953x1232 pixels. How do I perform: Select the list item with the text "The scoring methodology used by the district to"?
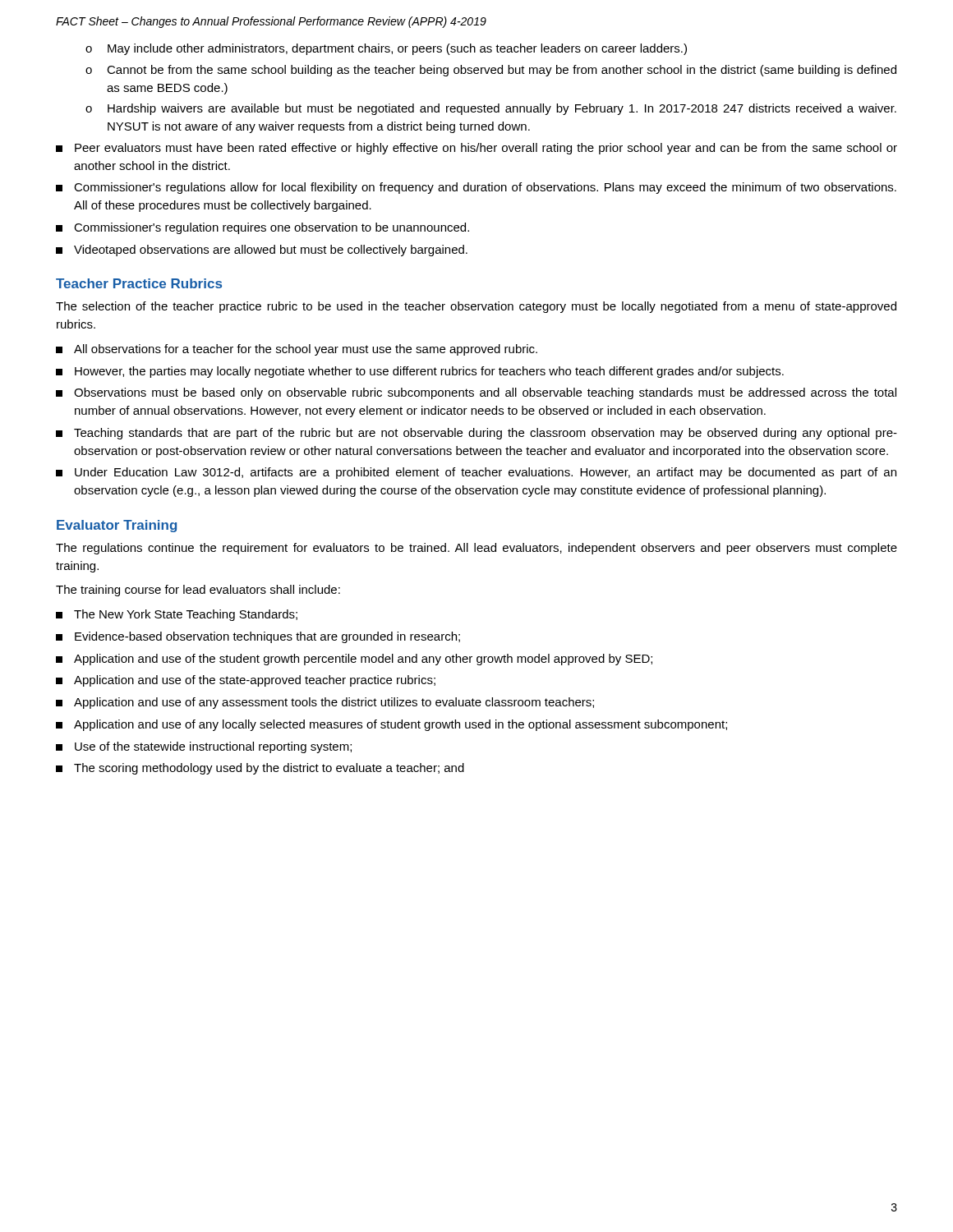pyautogui.click(x=260, y=769)
